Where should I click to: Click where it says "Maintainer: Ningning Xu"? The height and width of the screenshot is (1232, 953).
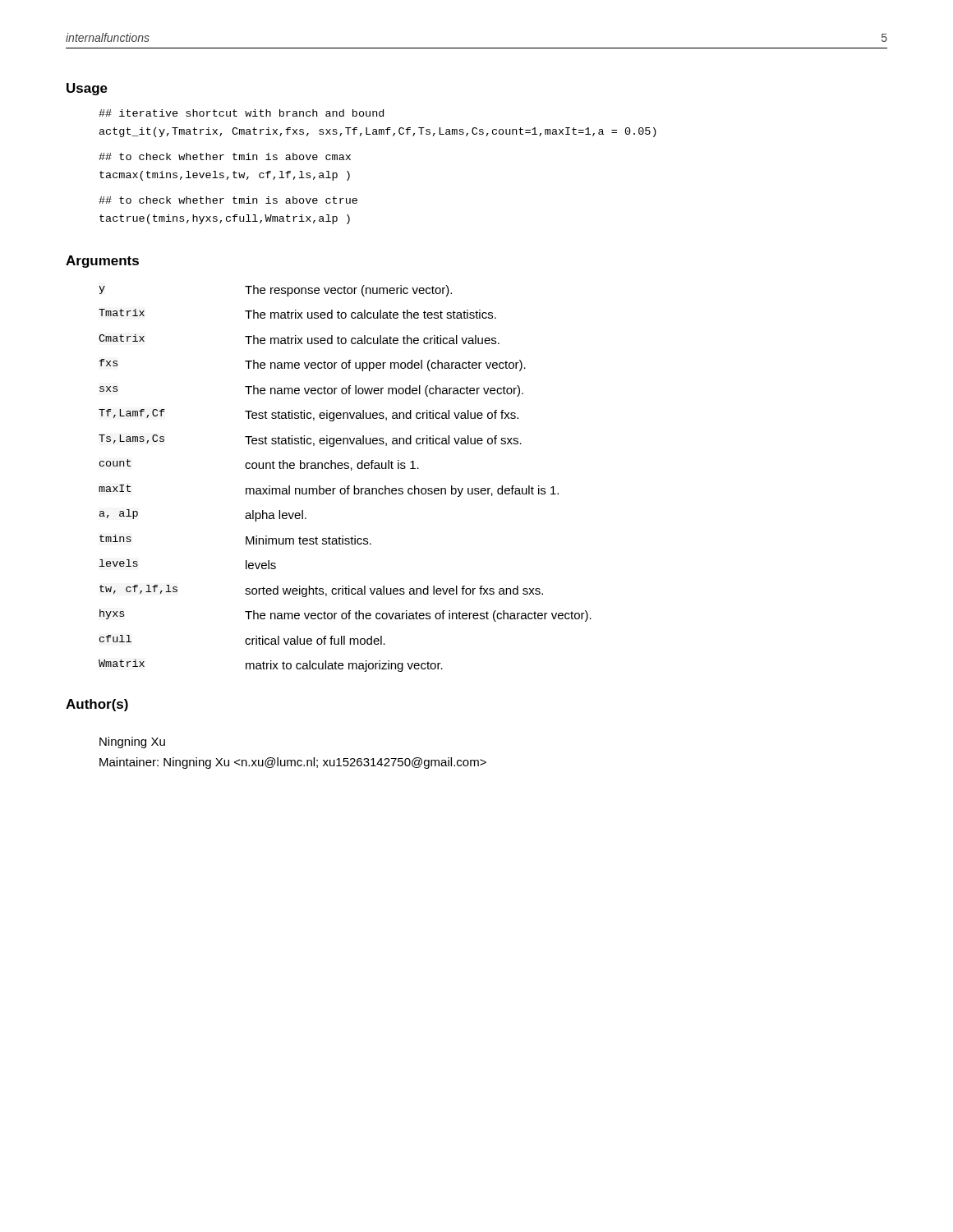(293, 762)
